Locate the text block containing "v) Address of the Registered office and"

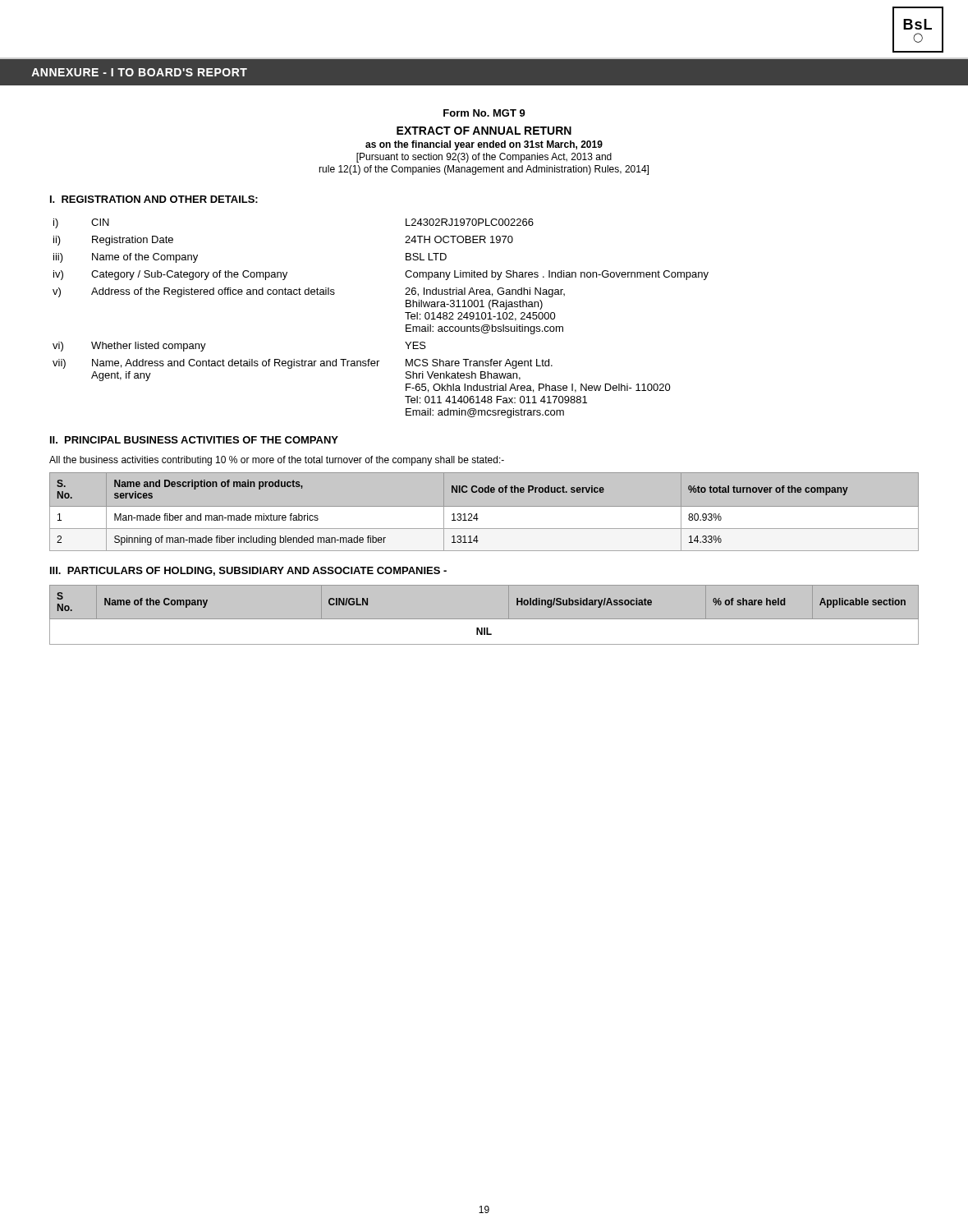click(x=484, y=310)
